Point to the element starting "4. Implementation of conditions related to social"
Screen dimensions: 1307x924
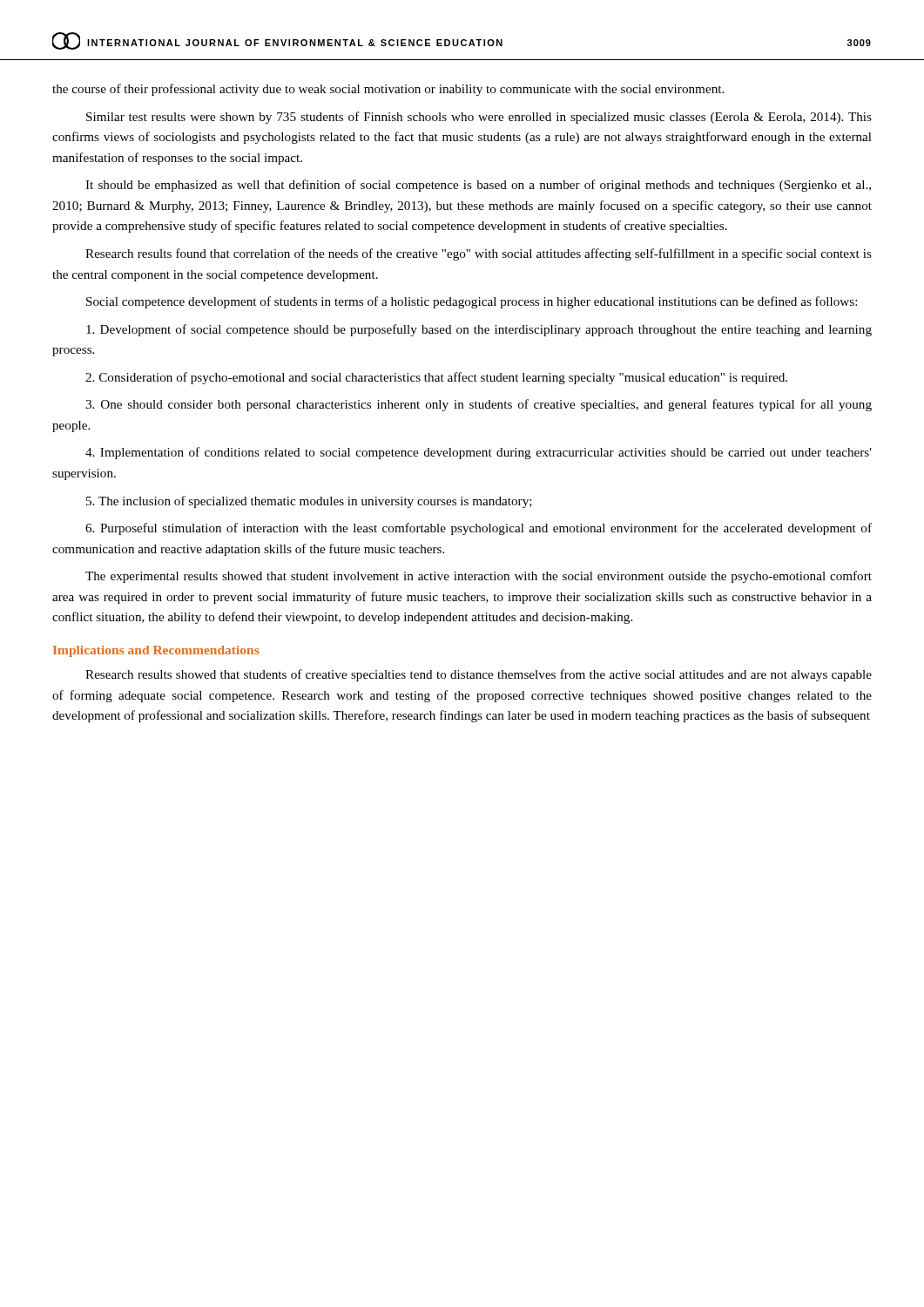pyautogui.click(x=462, y=463)
